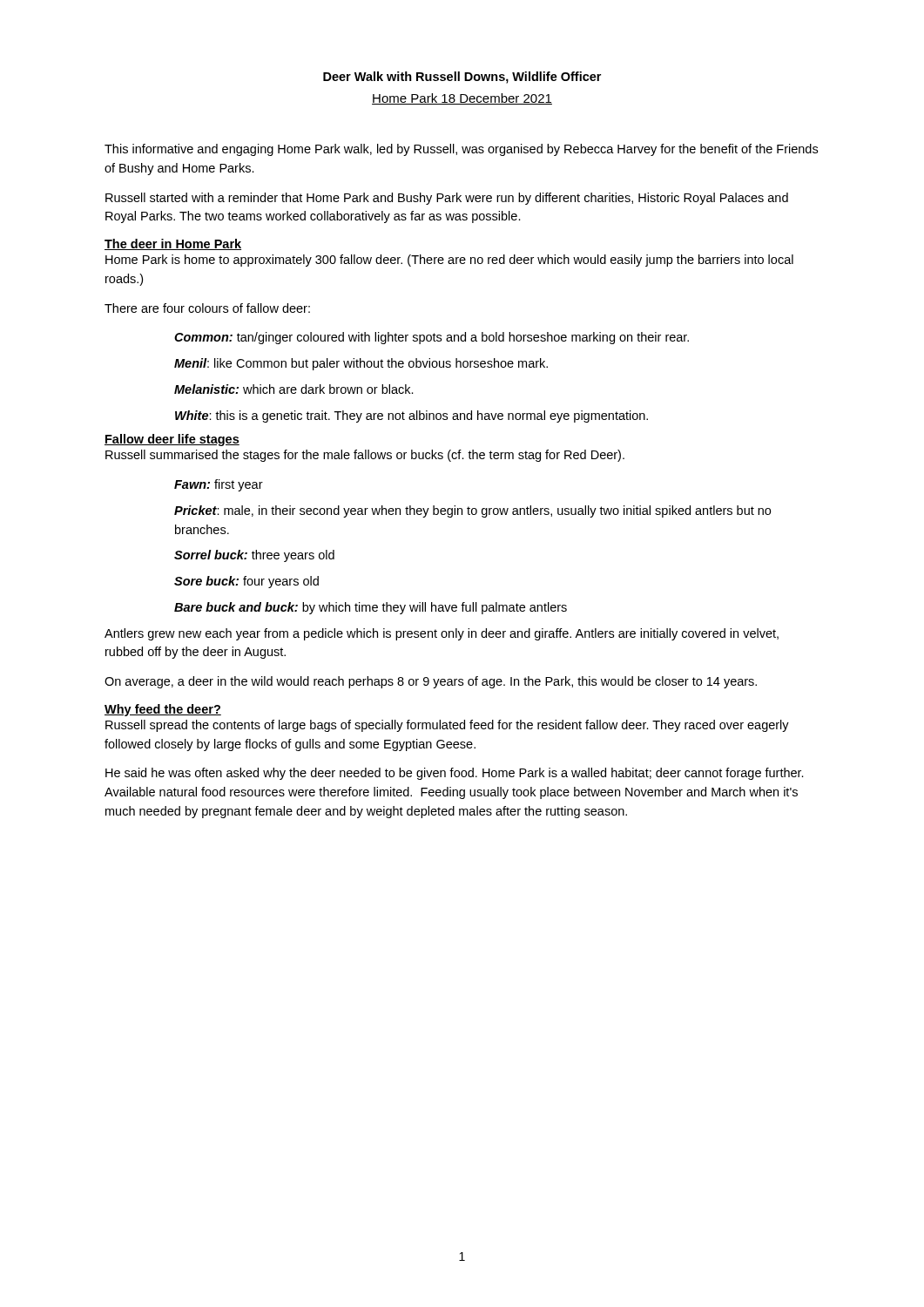Click where it says "Why feed the deer?"
The height and width of the screenshot is (1307, 924).
163,709
